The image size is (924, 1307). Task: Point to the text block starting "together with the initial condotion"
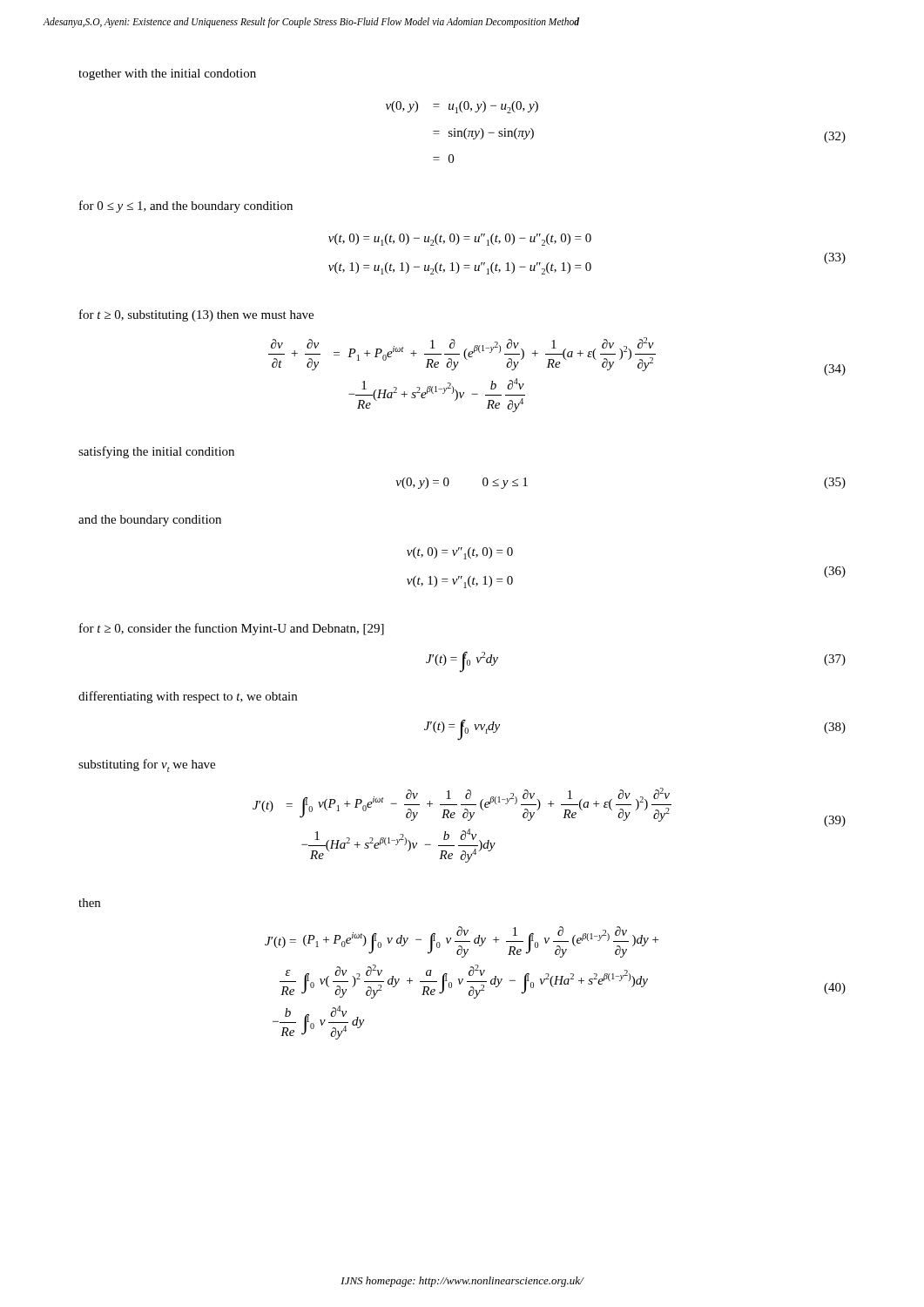coord(167,73)
